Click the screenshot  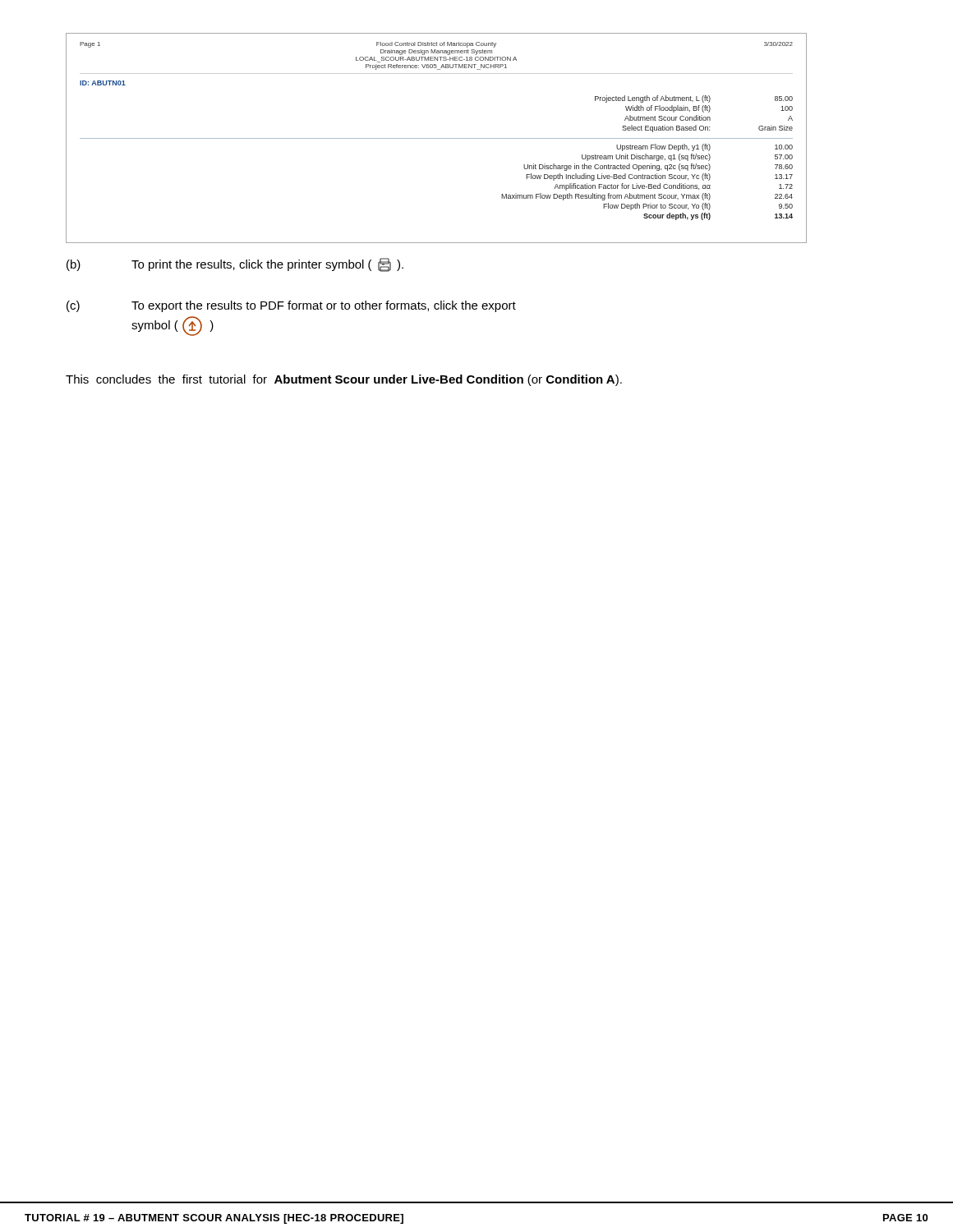pos(436,138)
